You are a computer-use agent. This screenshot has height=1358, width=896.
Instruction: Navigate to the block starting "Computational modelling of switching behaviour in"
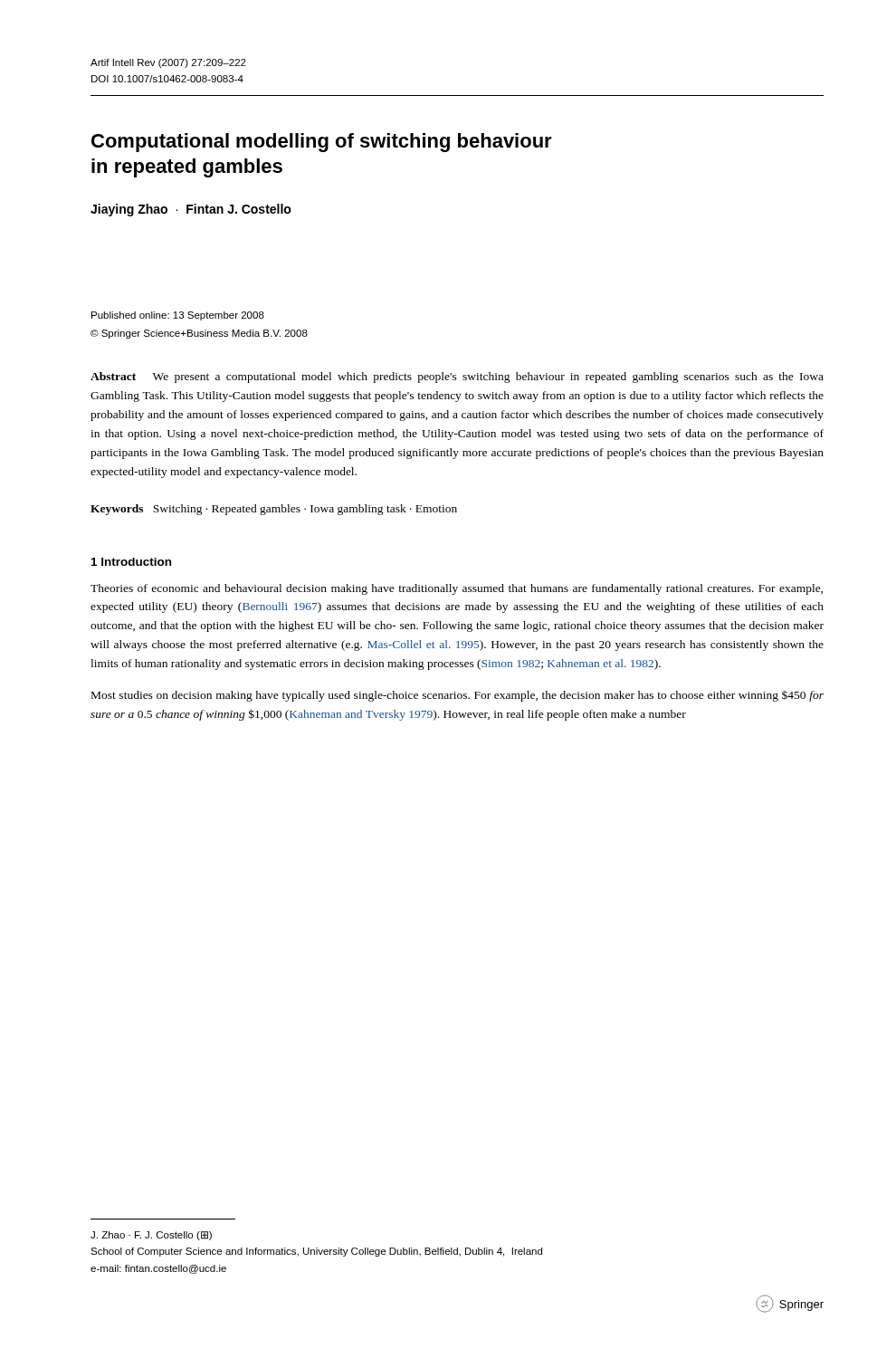click(x=321, y=154)
